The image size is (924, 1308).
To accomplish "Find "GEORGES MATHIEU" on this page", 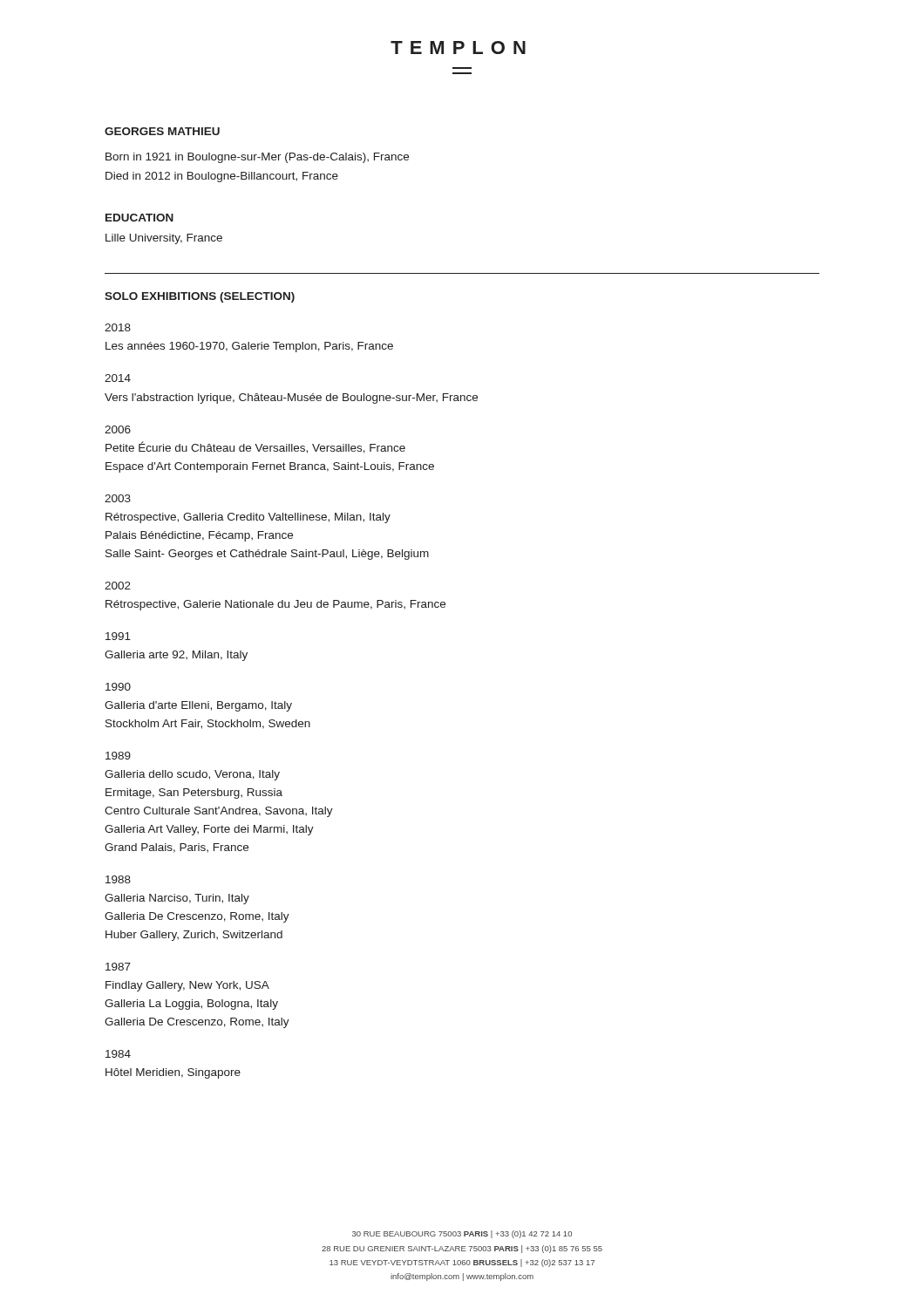I will pos(162,131).
